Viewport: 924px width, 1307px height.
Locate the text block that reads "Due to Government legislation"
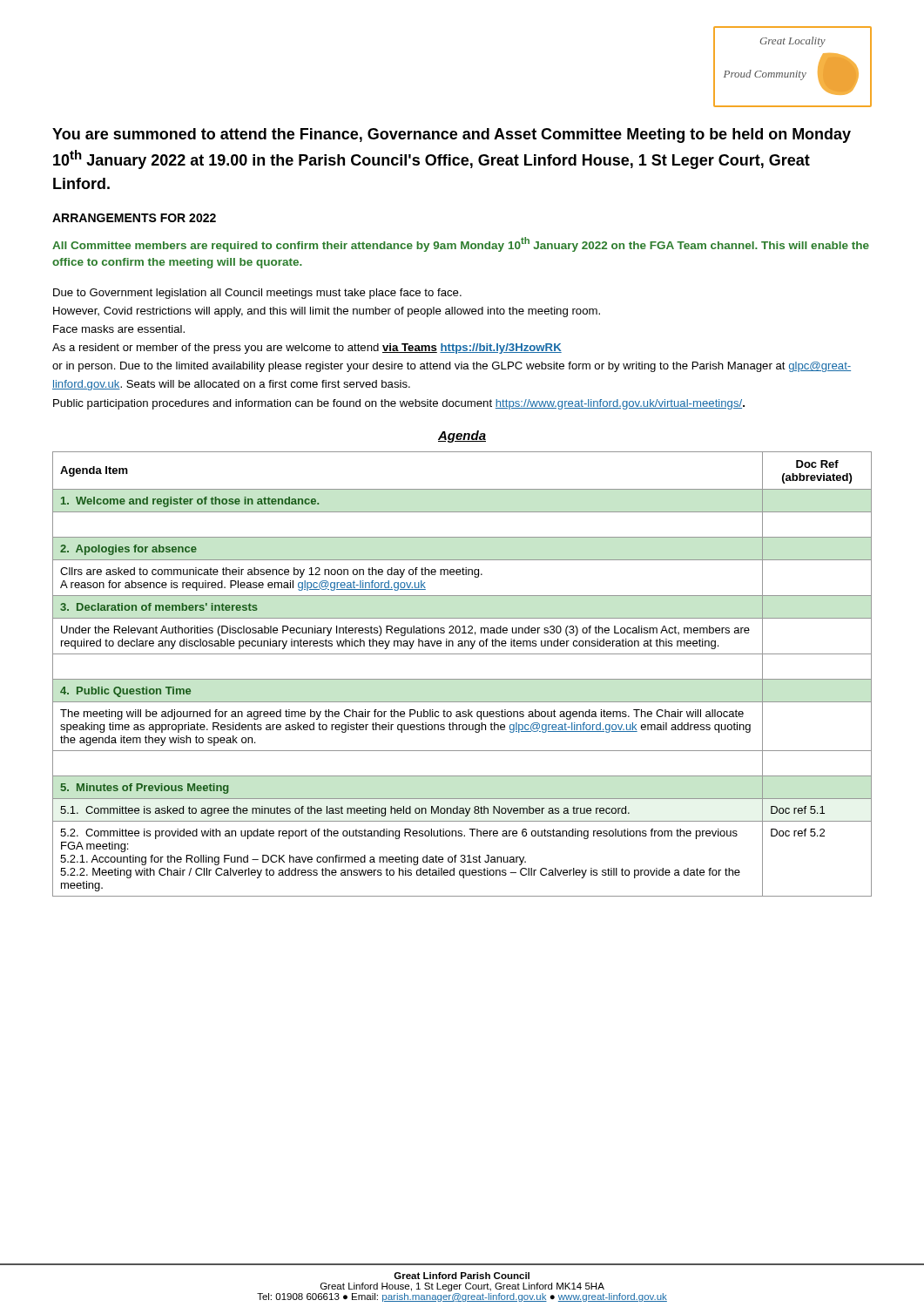click(x=462, y=347)
